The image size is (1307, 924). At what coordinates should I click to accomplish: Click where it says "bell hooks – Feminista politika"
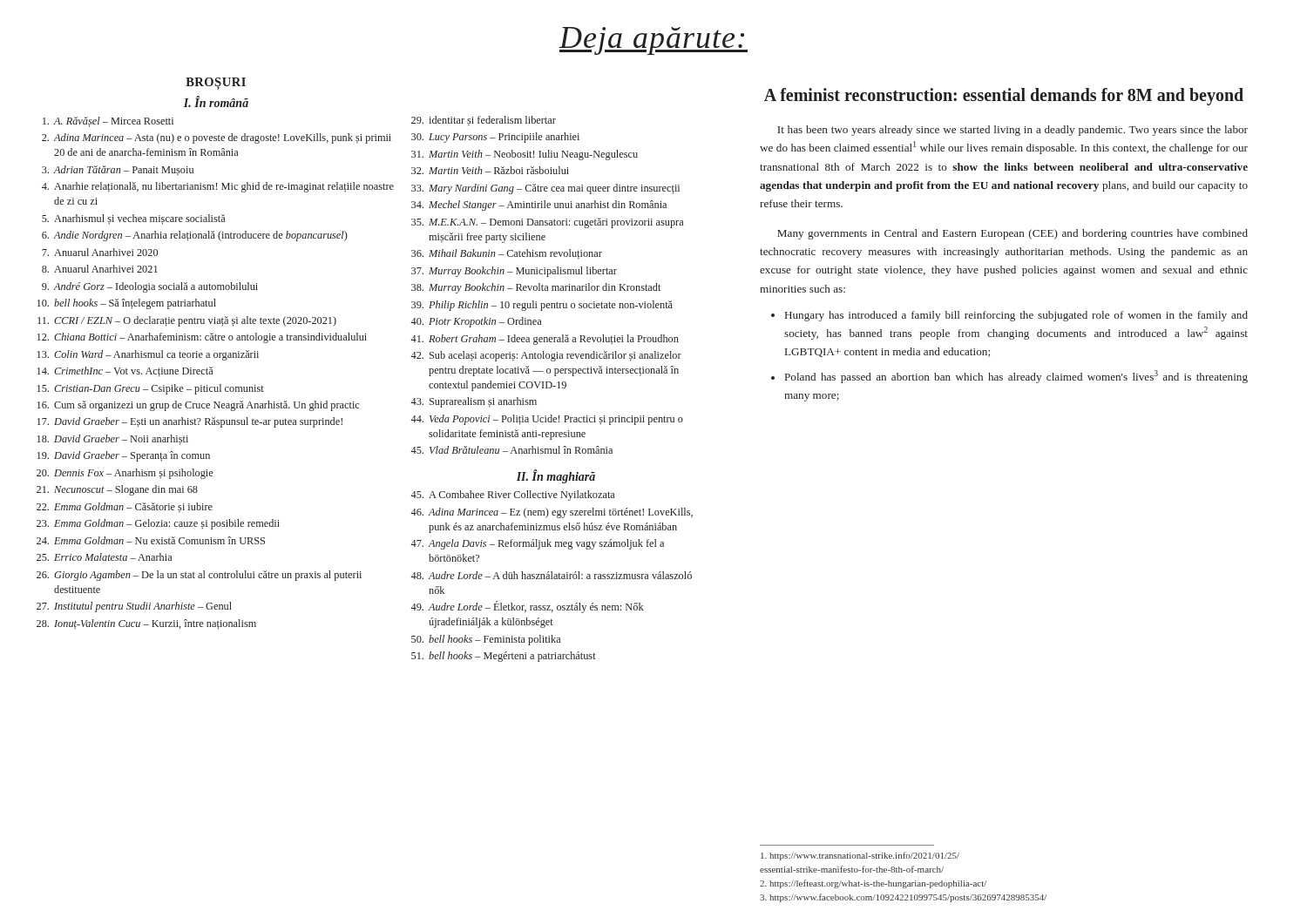pyautogui.click(x=495, y=639)
